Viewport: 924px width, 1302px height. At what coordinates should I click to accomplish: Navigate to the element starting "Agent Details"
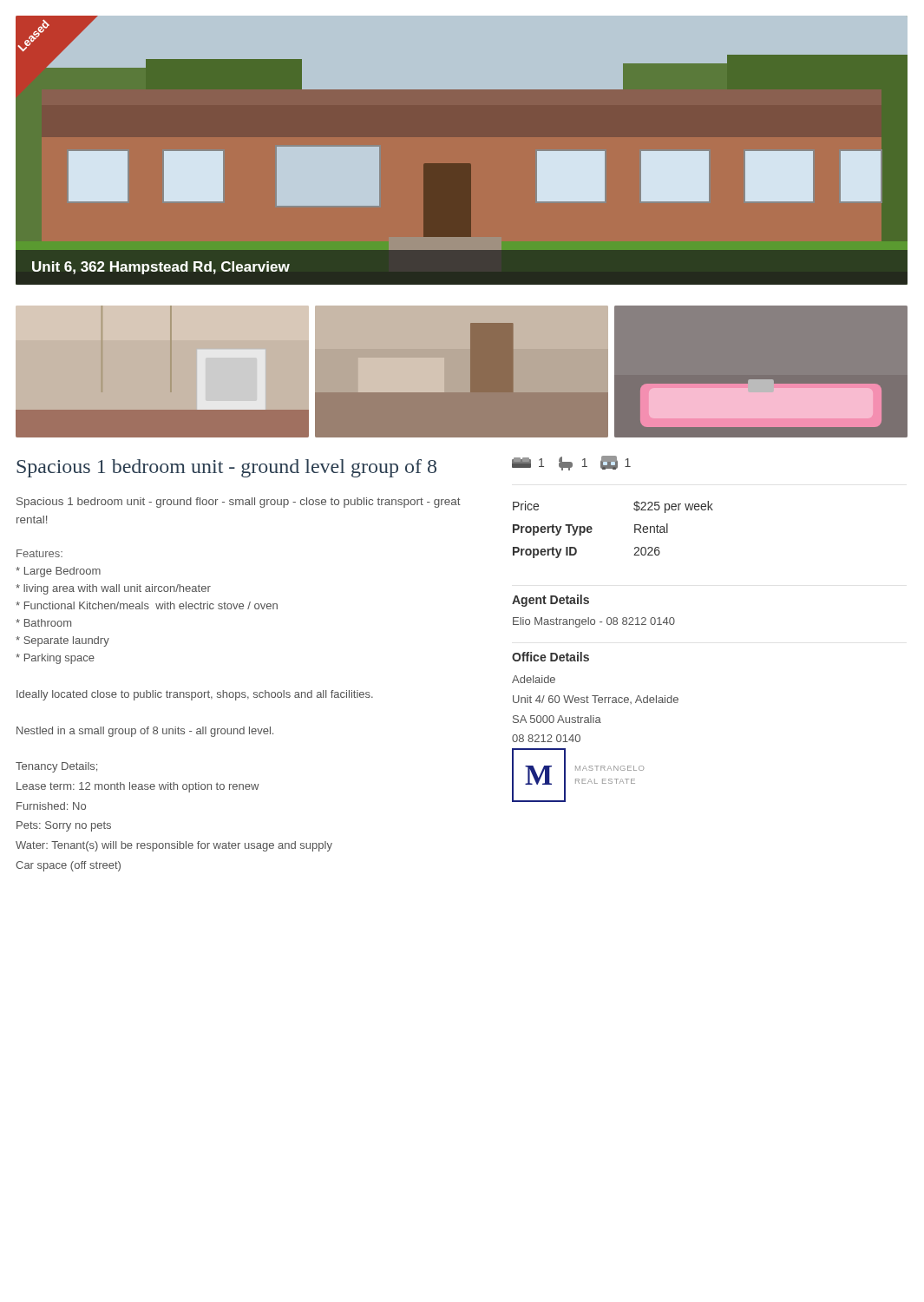pyautogui.click(x=551, y=600)
